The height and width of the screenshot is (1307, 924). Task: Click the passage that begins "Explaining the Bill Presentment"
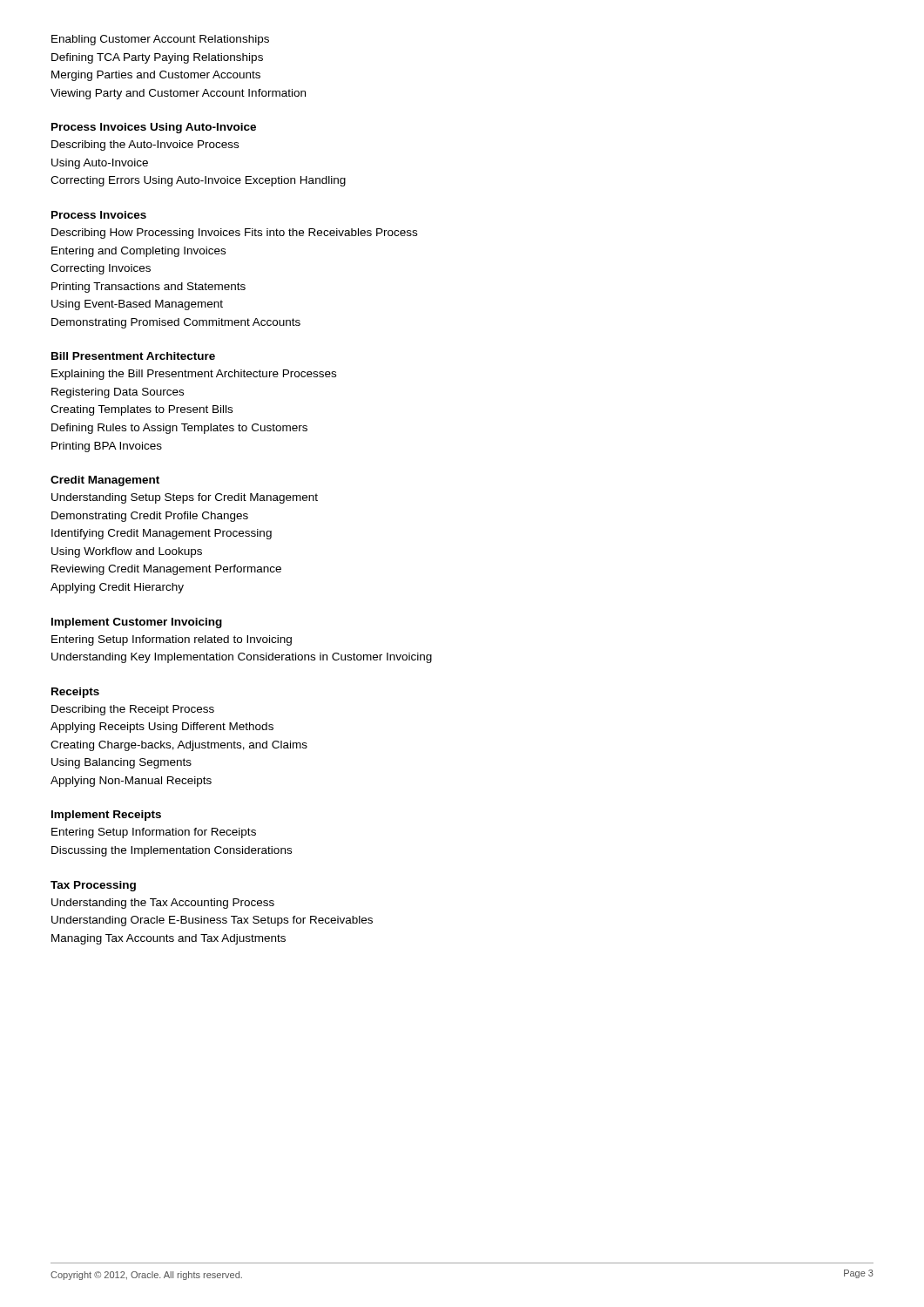click(x=194, y=374)
